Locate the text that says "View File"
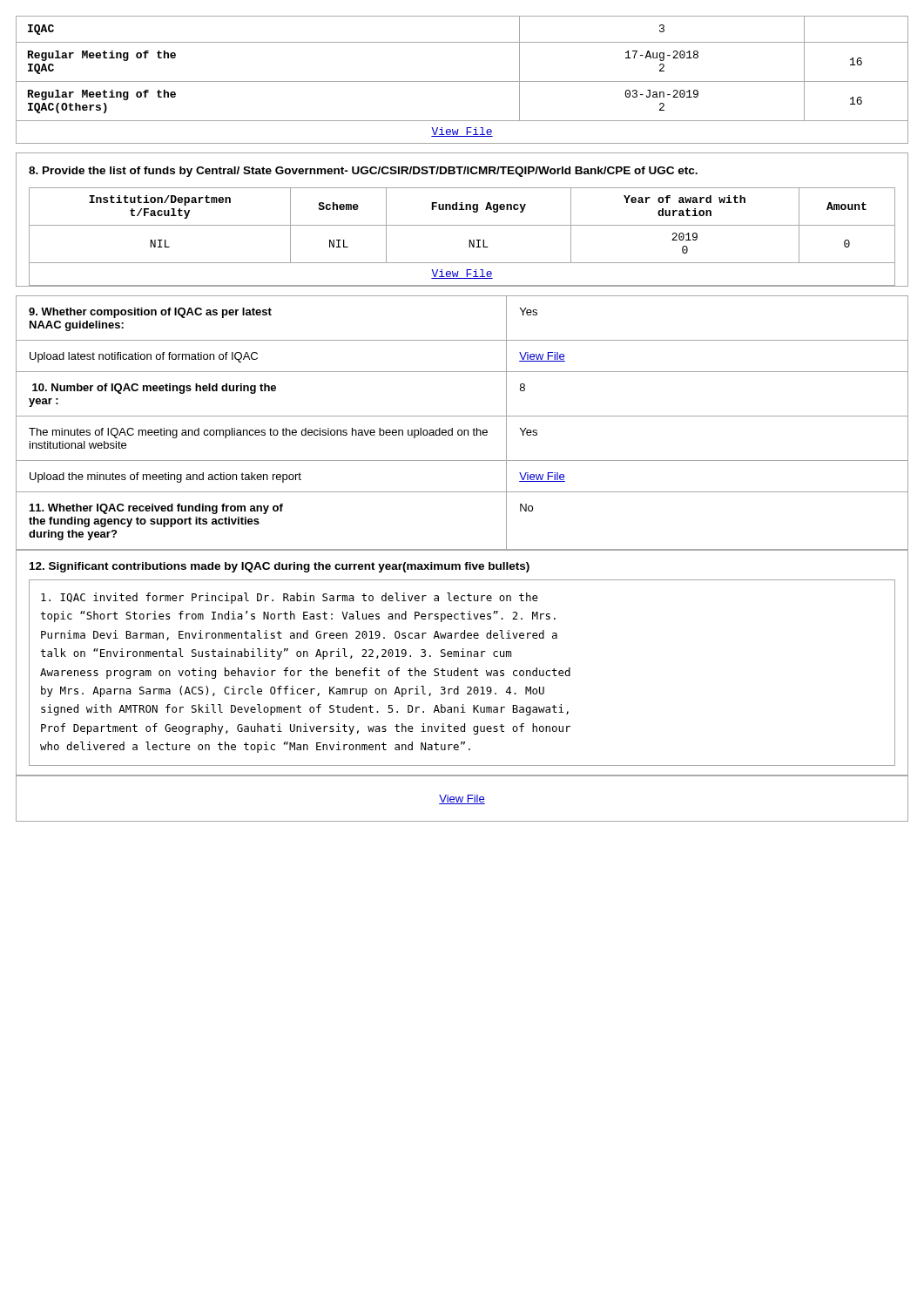 [462, 799]
